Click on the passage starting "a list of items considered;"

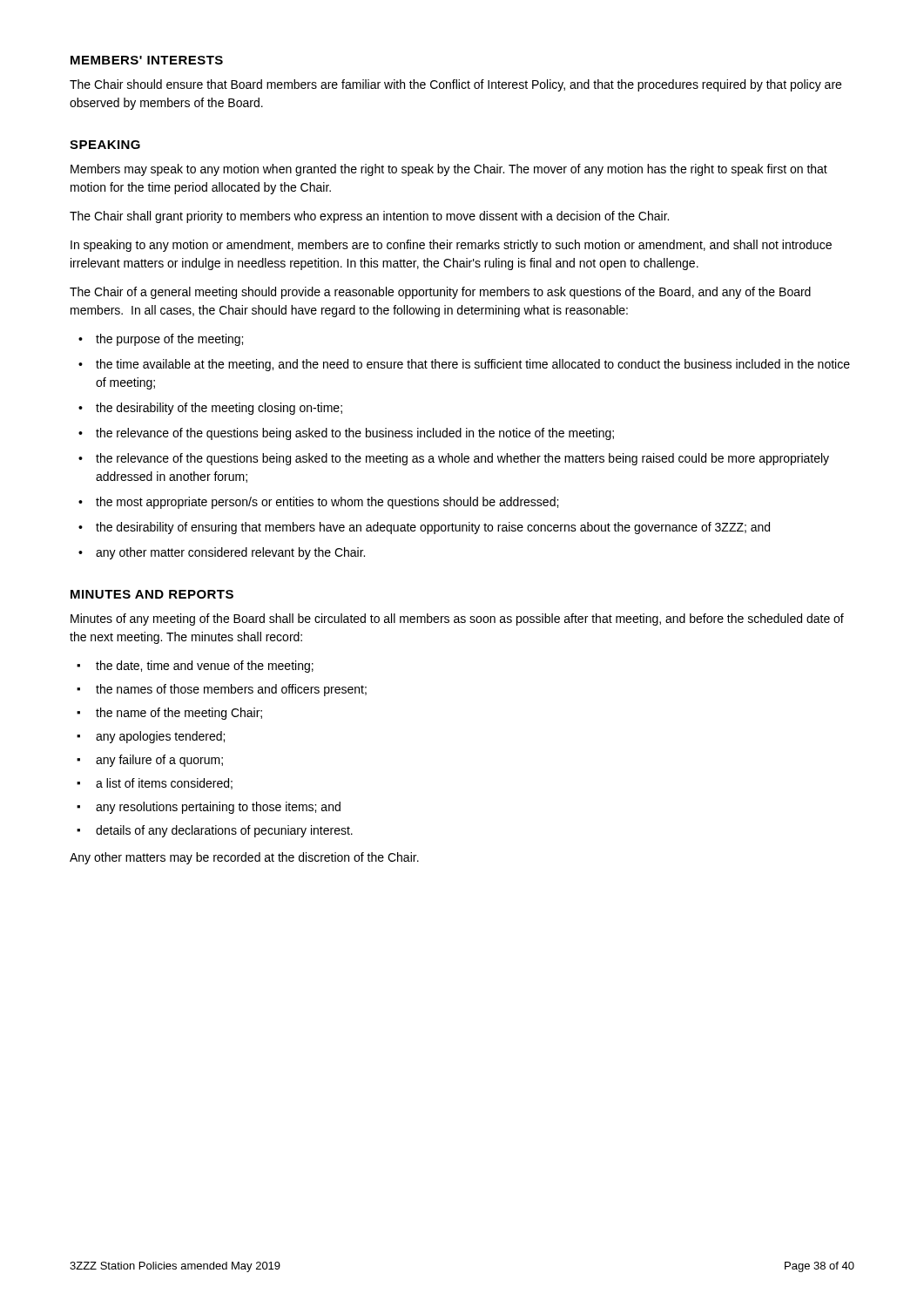[165, 783]
